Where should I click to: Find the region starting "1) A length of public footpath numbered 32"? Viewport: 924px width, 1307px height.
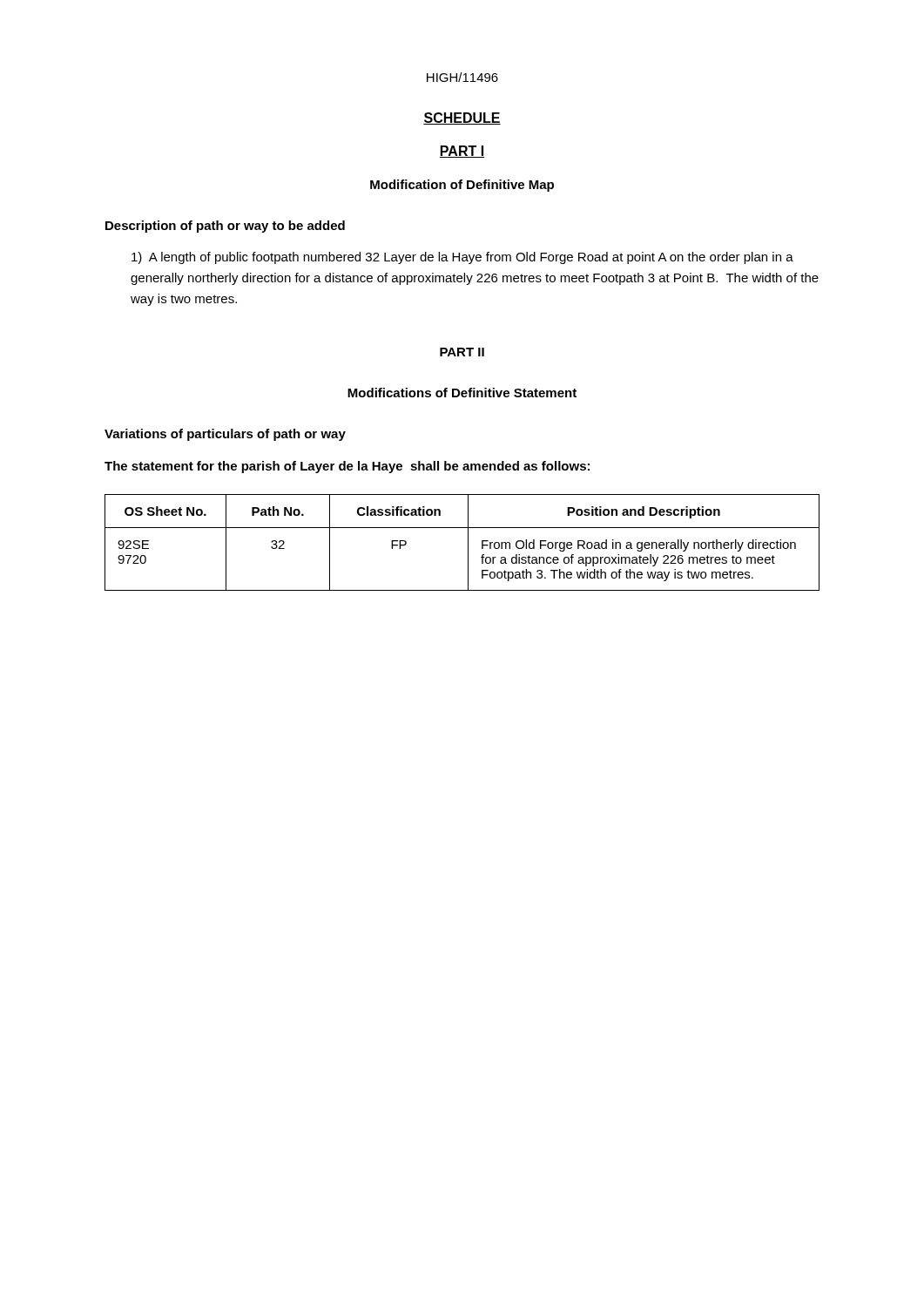(x=475, y=278)
